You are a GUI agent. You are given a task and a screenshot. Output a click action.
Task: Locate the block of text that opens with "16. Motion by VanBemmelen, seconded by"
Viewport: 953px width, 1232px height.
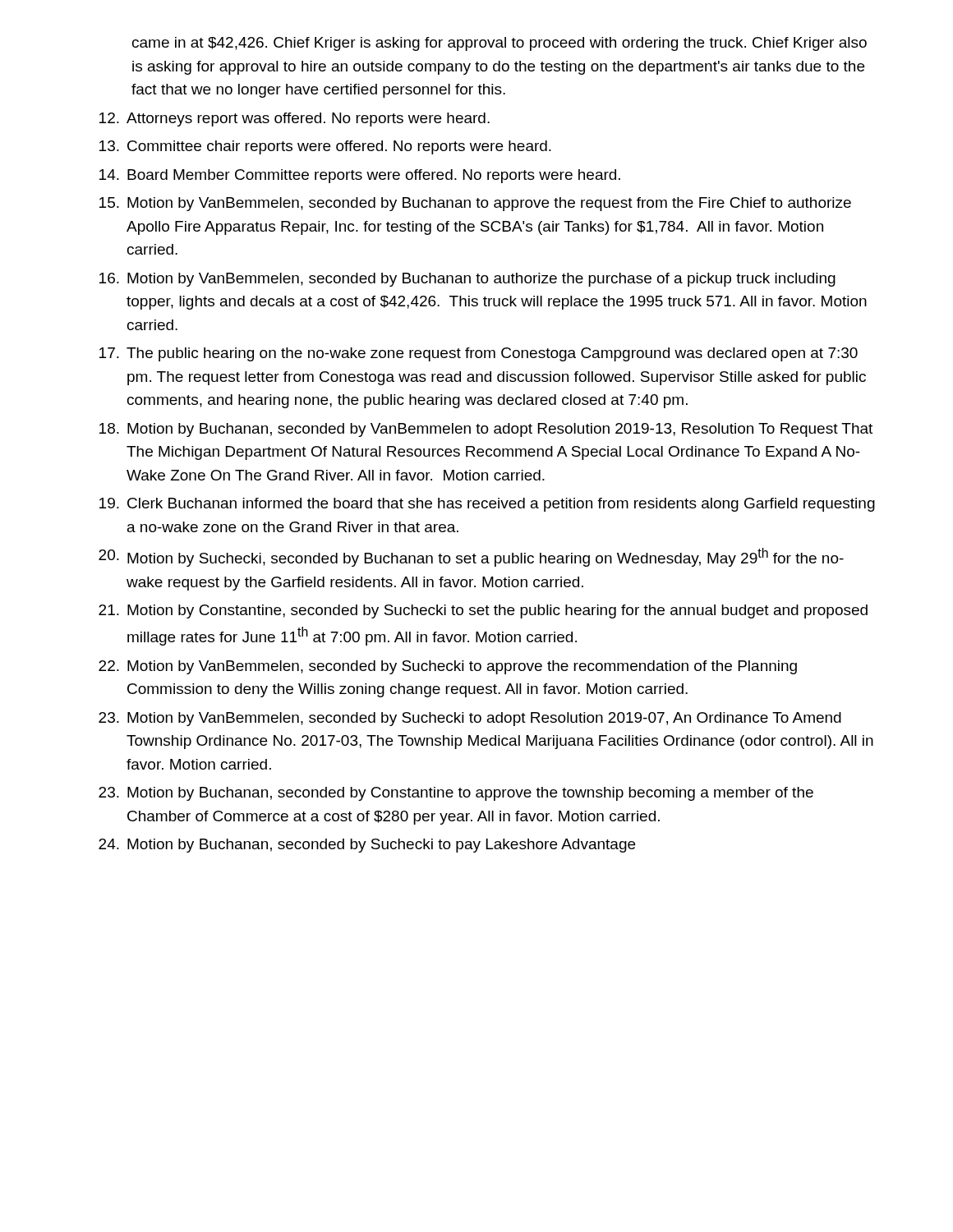pos(481,302)
